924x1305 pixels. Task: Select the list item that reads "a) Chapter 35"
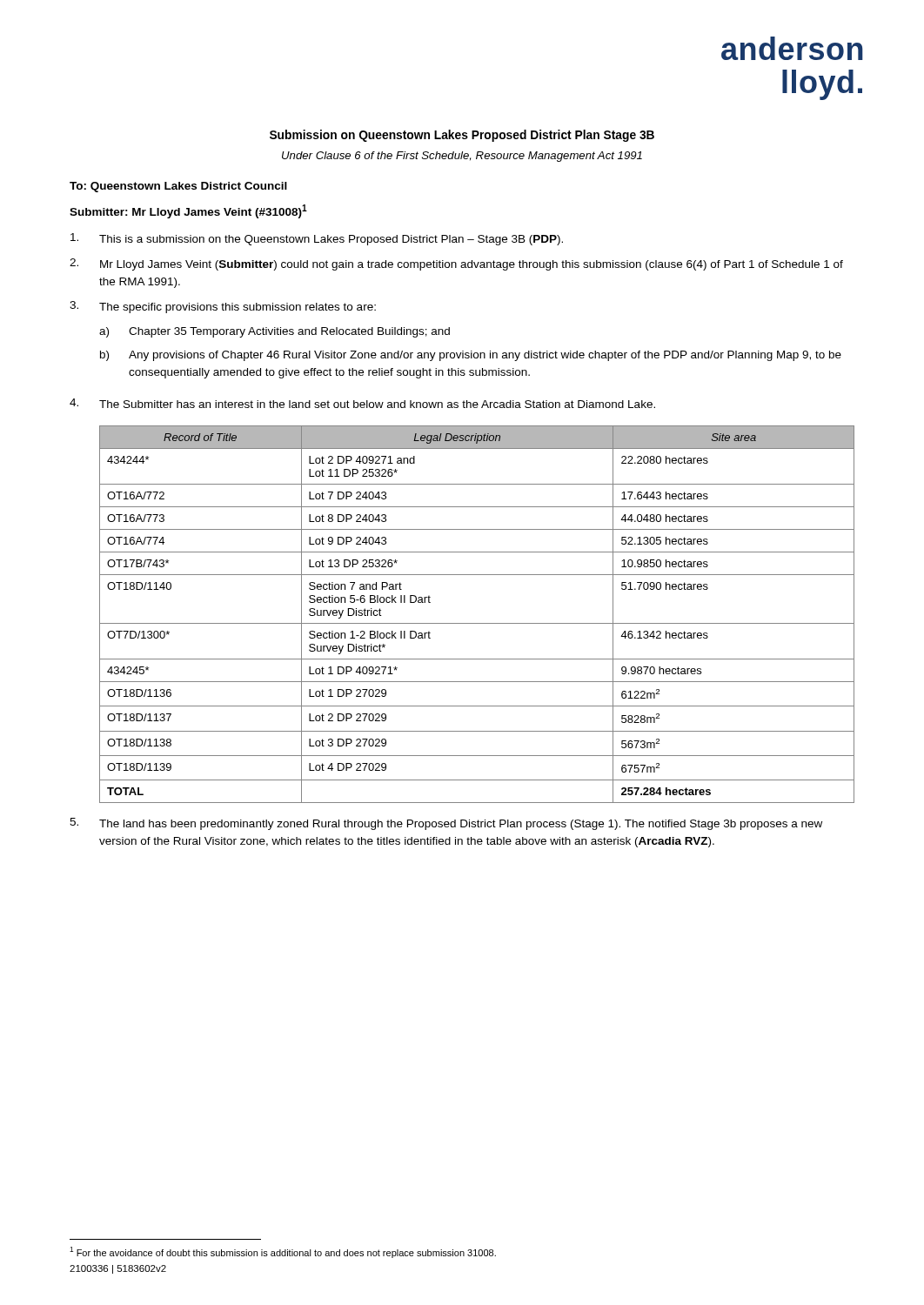(275, 332)
